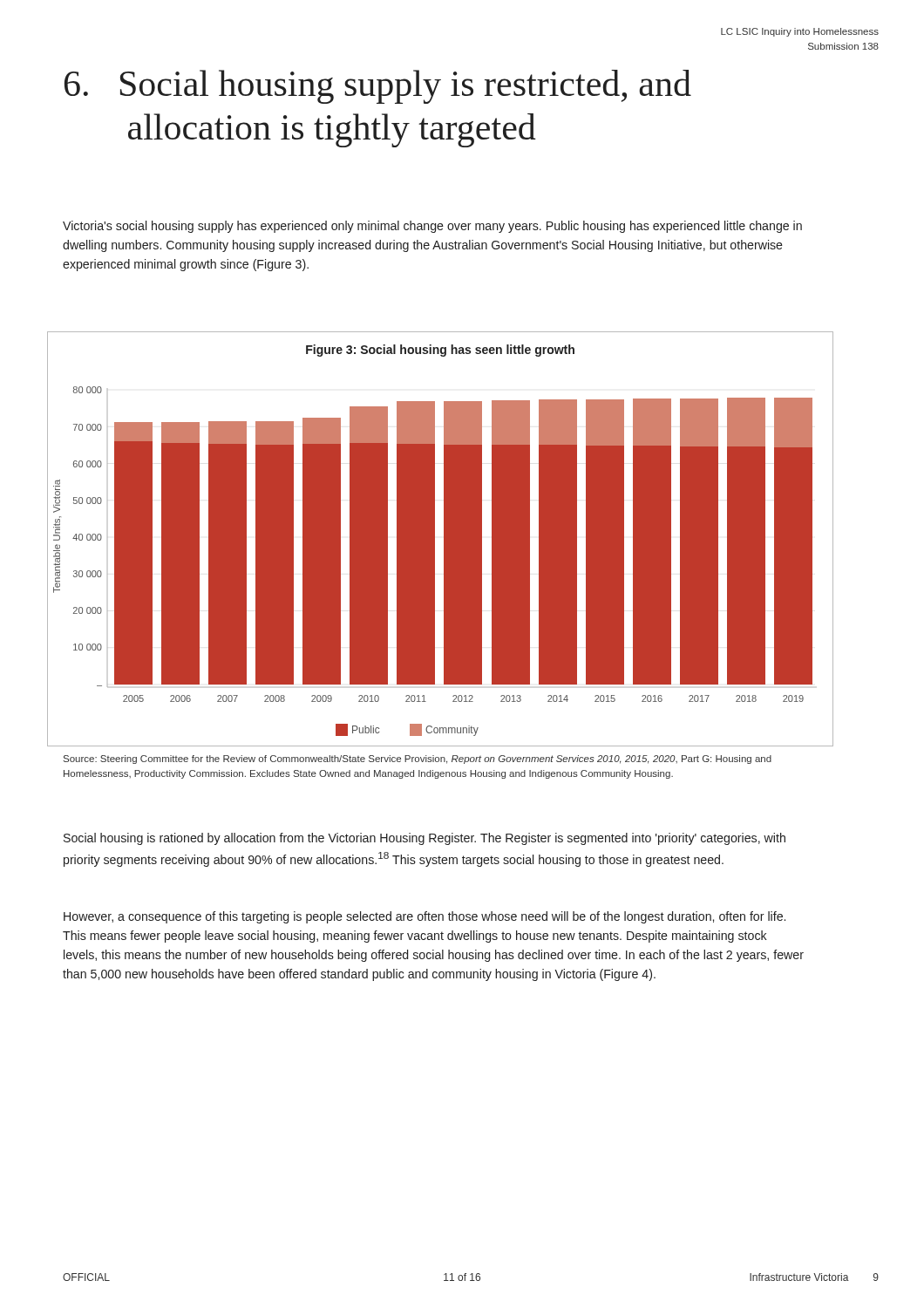This screenshot has width=924, height=1308.
Task: Click on the region starting "Victoria's social housing supply"
Action: [433, 245]
